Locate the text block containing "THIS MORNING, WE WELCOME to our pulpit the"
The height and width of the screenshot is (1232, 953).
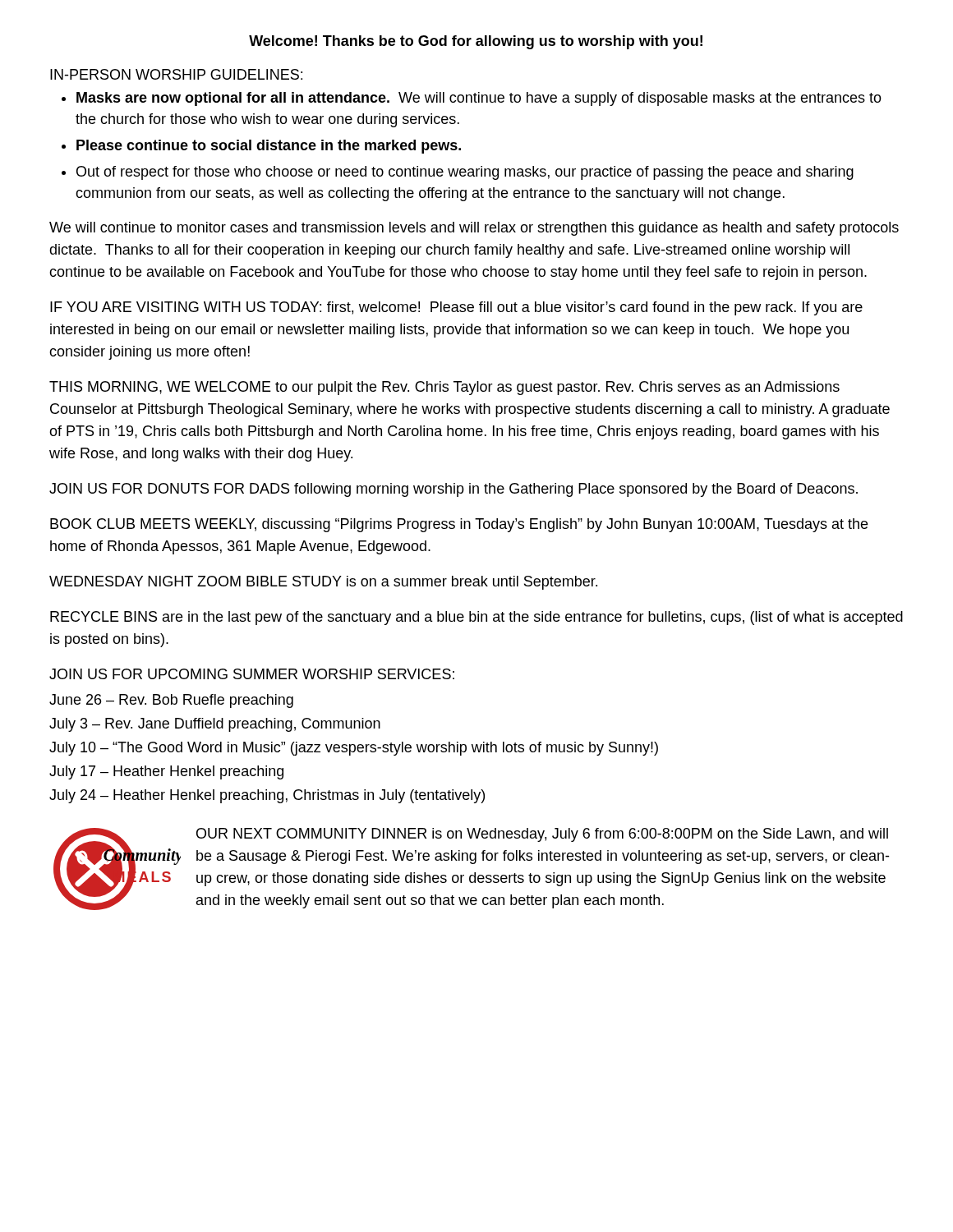470,420
